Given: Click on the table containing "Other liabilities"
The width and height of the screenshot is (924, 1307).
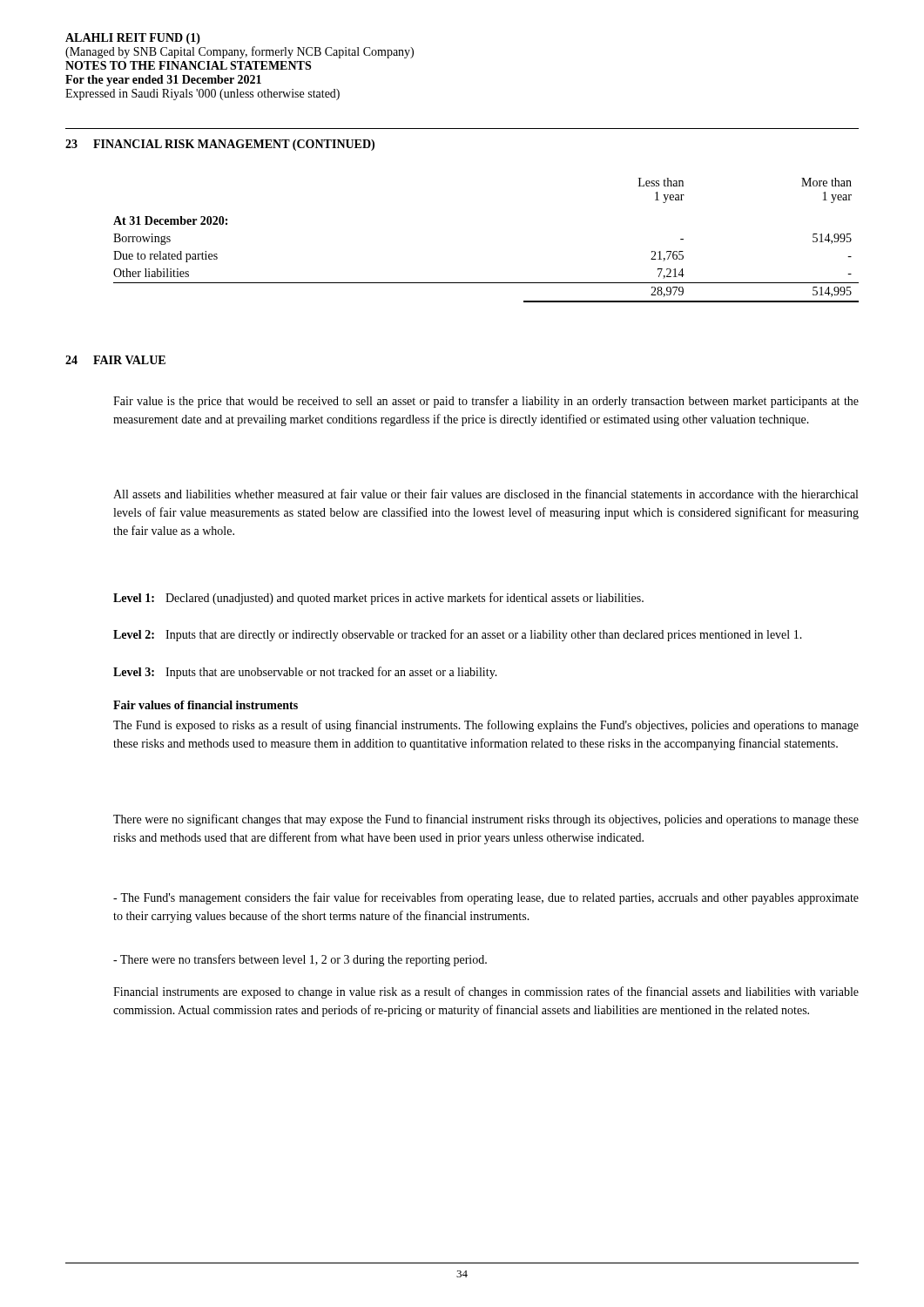Looking at the screenshot, I should pos(486,238).
